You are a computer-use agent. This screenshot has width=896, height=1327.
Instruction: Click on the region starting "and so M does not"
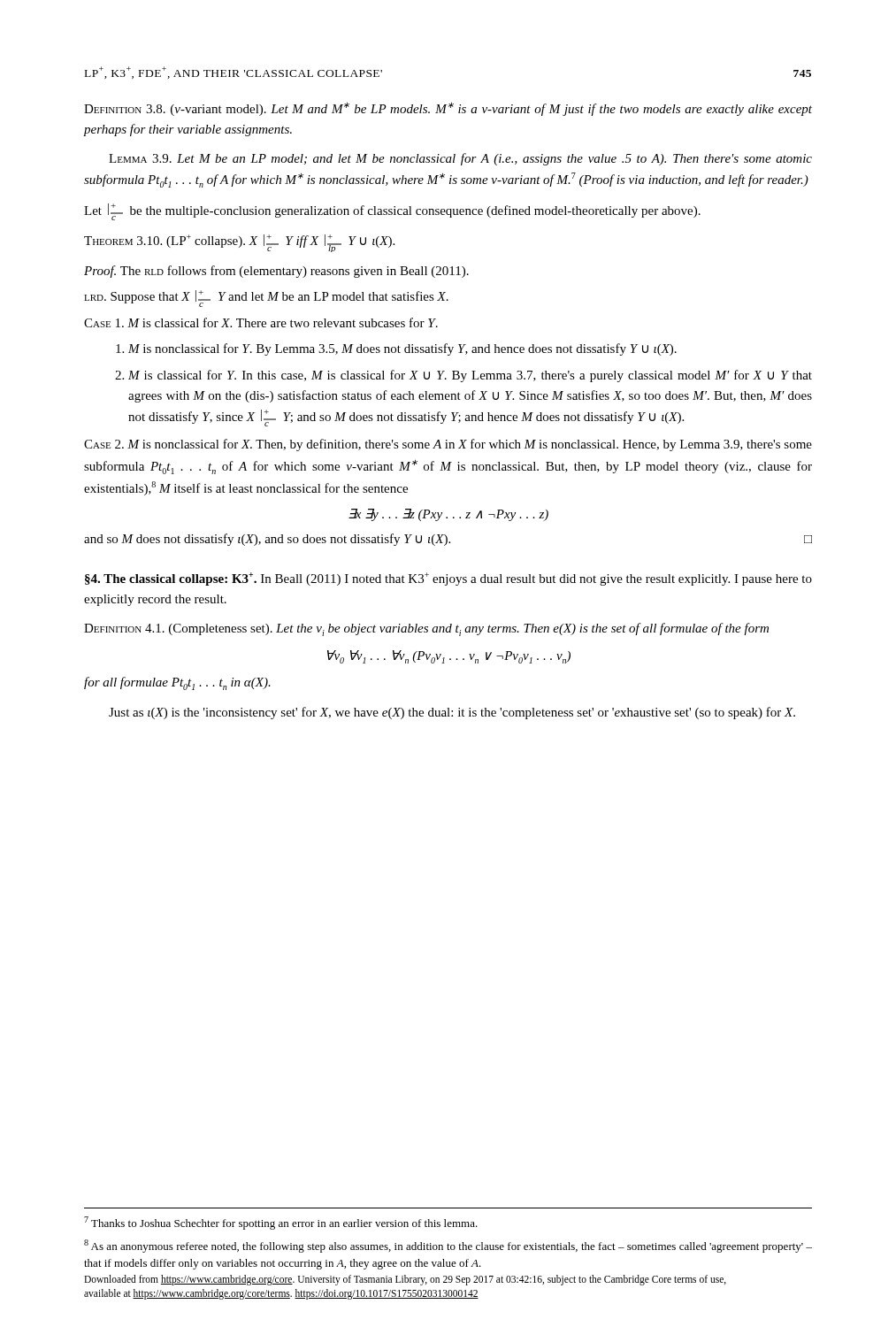click(x=448, y=539)
